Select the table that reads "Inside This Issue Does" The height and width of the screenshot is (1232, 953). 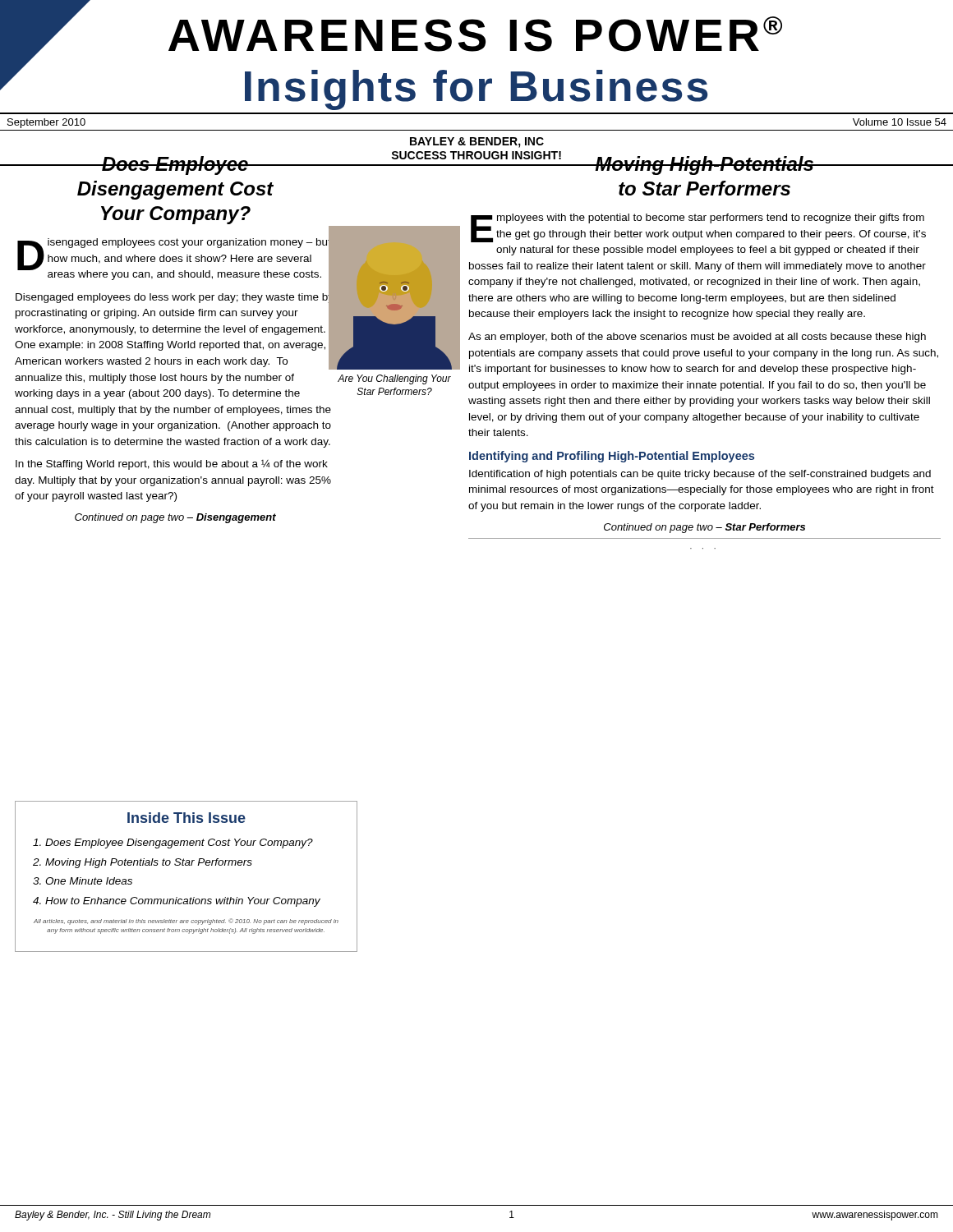[x=186, y=876]
